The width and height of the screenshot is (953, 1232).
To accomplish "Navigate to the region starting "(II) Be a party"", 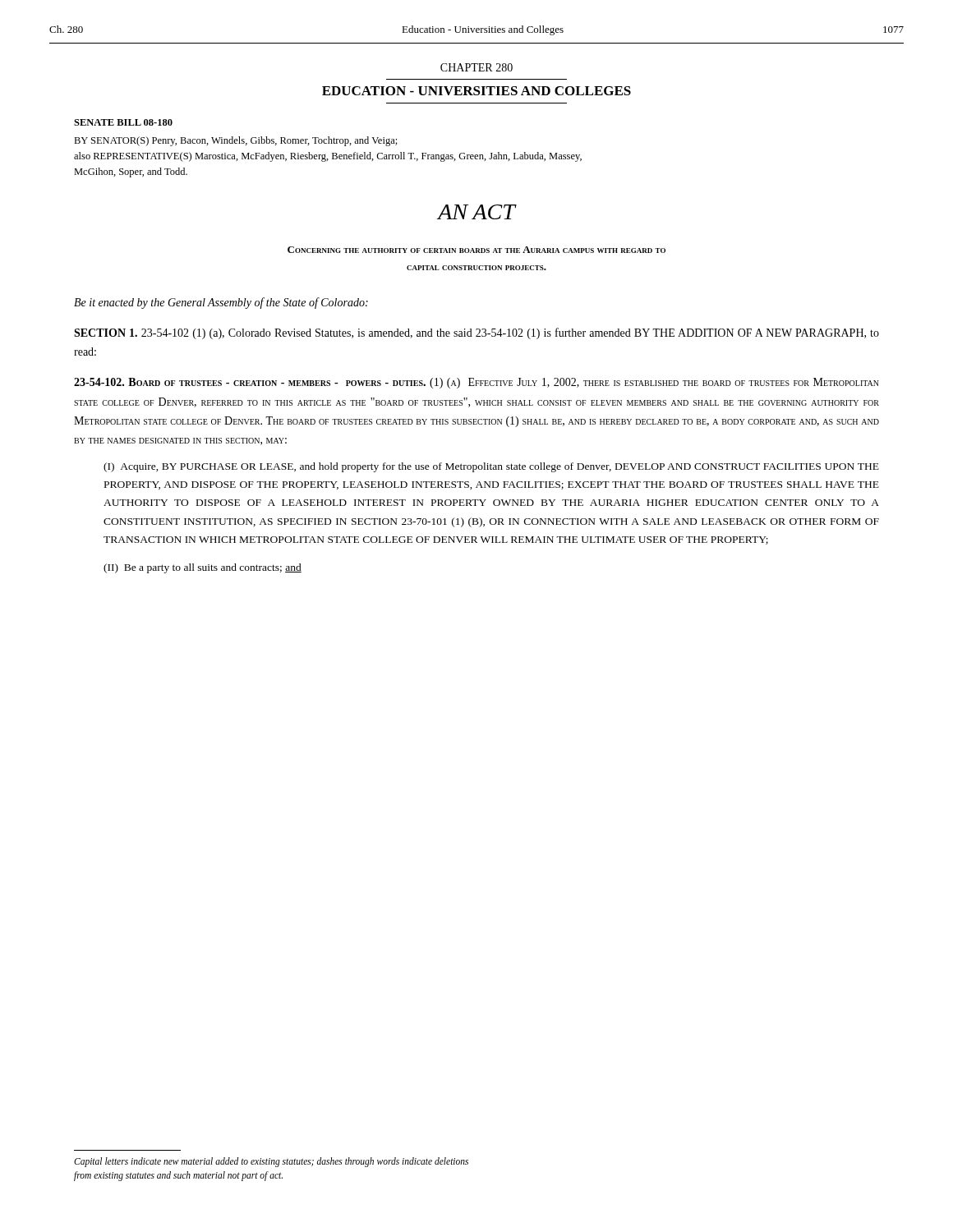I will pyautogui.click(x=202, y=567).
